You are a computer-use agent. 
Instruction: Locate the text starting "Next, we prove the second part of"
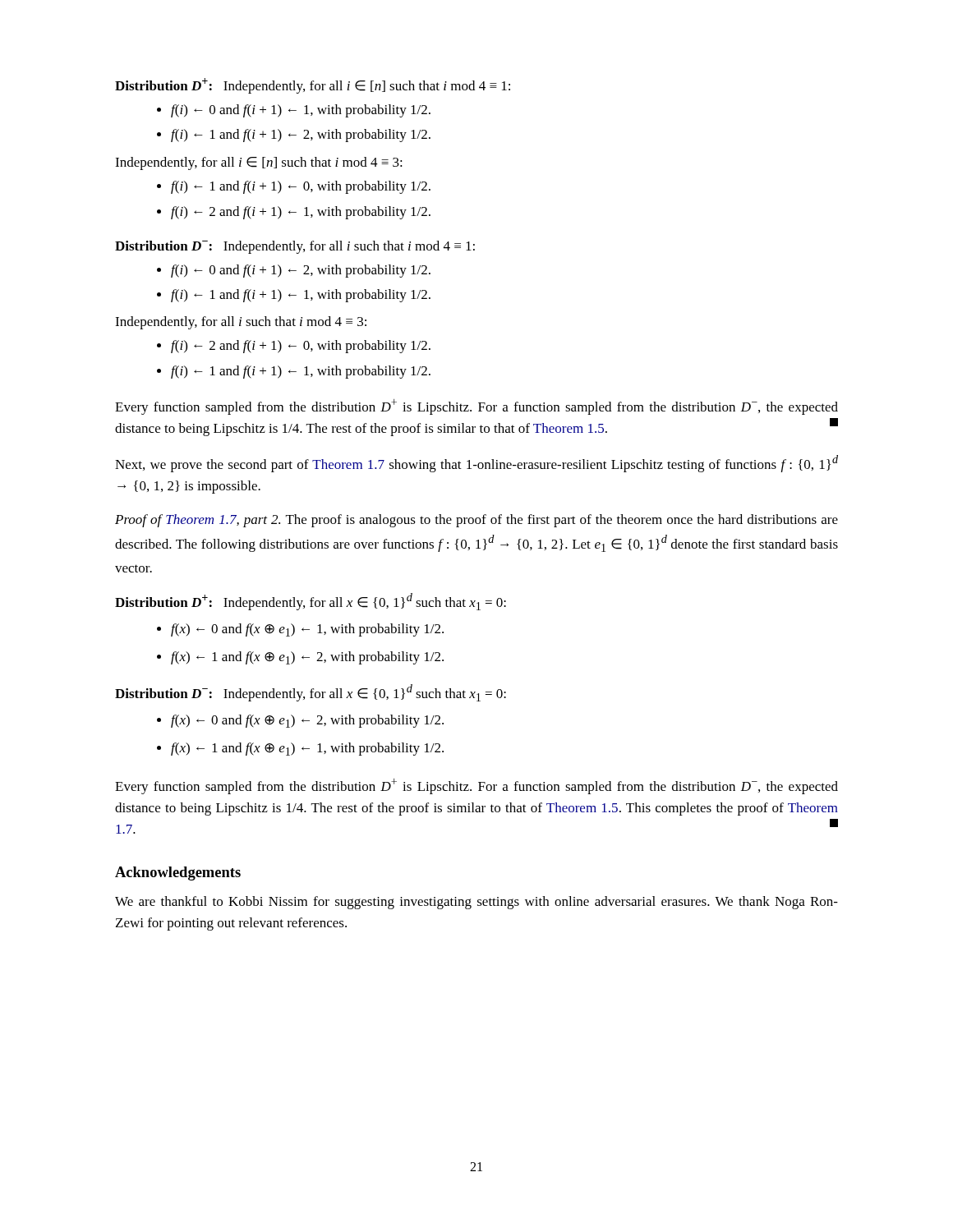coord(476,473)
